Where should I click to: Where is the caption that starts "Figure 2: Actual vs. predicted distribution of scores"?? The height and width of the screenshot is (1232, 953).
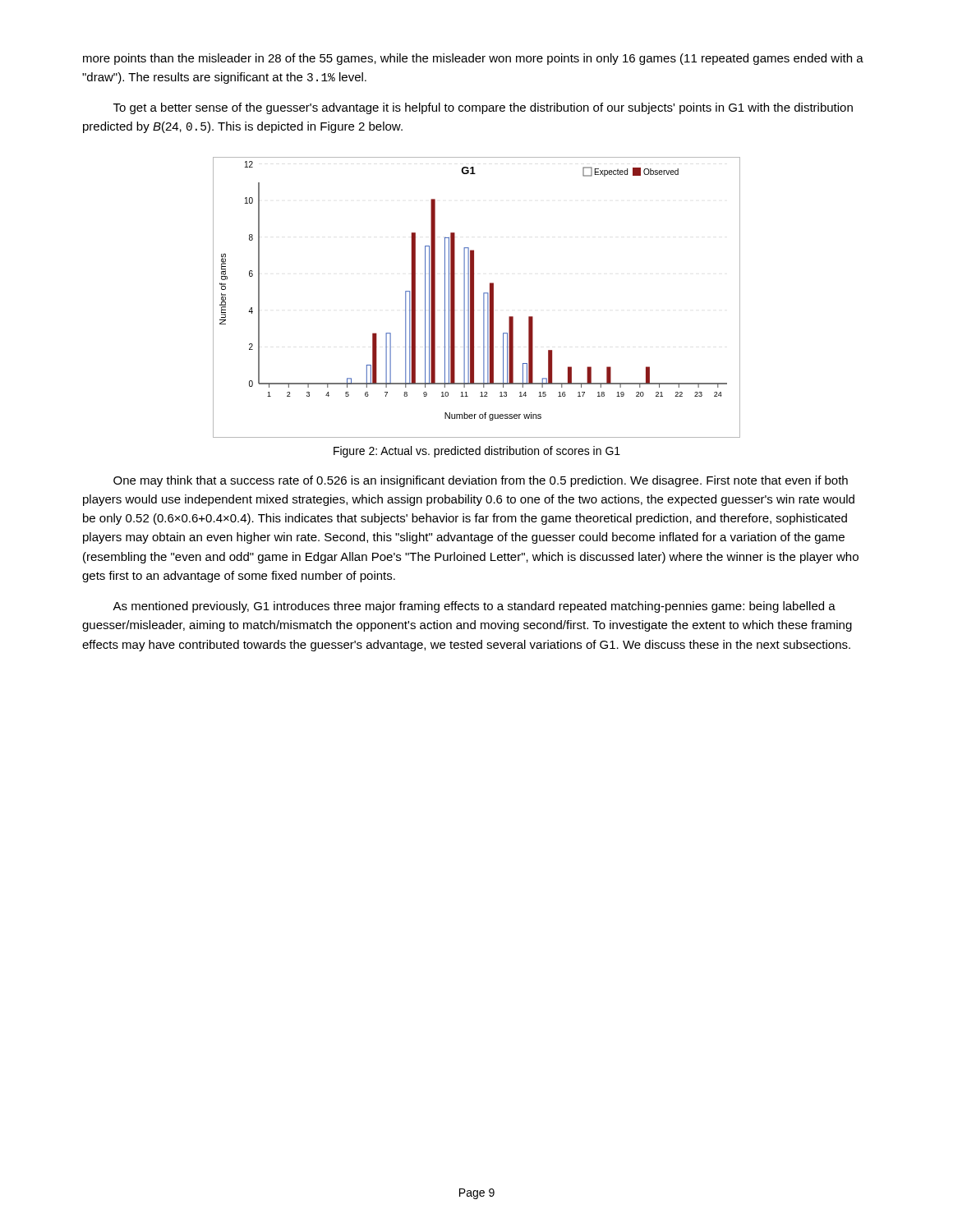coord(476,450)
